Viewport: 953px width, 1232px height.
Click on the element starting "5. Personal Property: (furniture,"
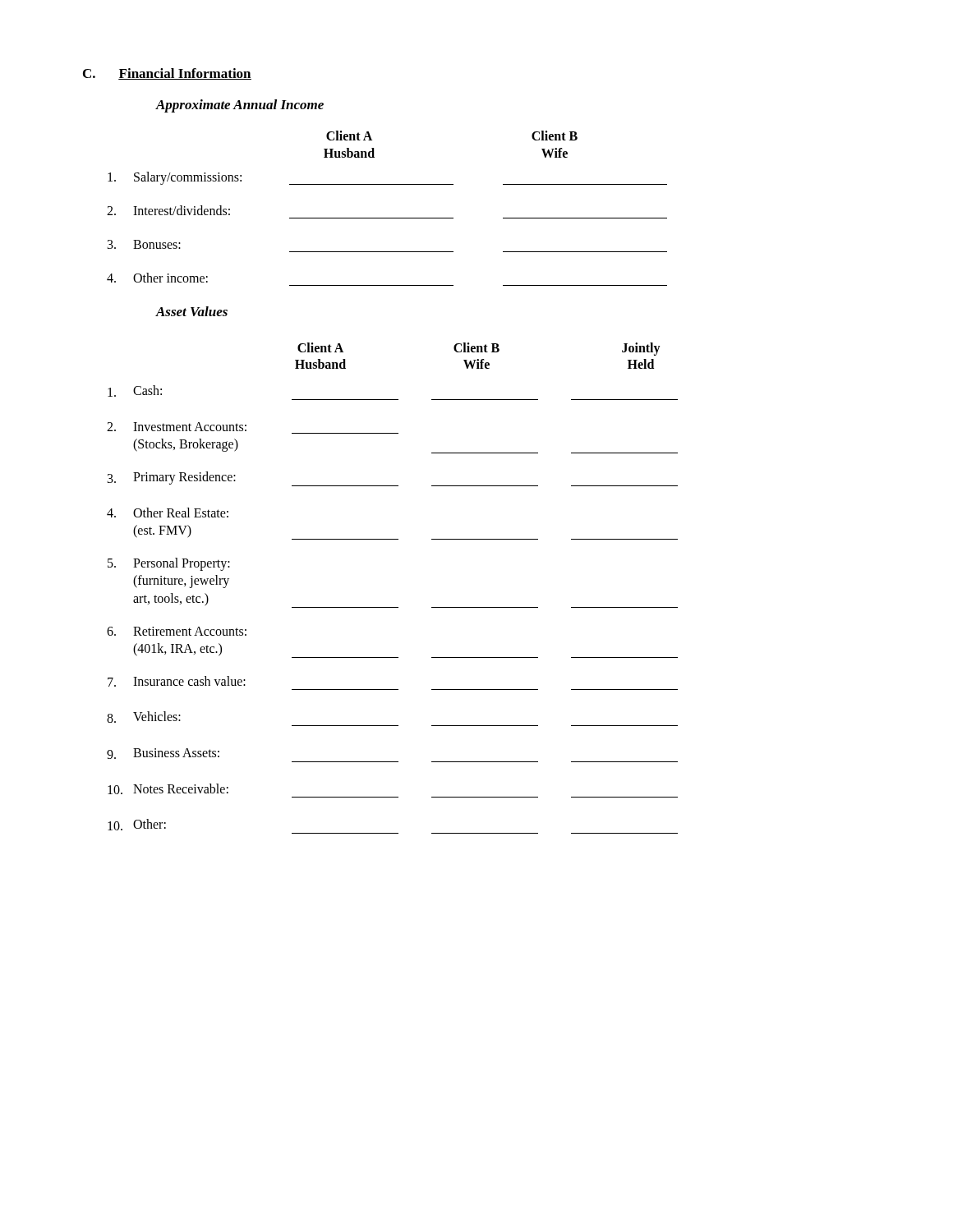(169, 564)
